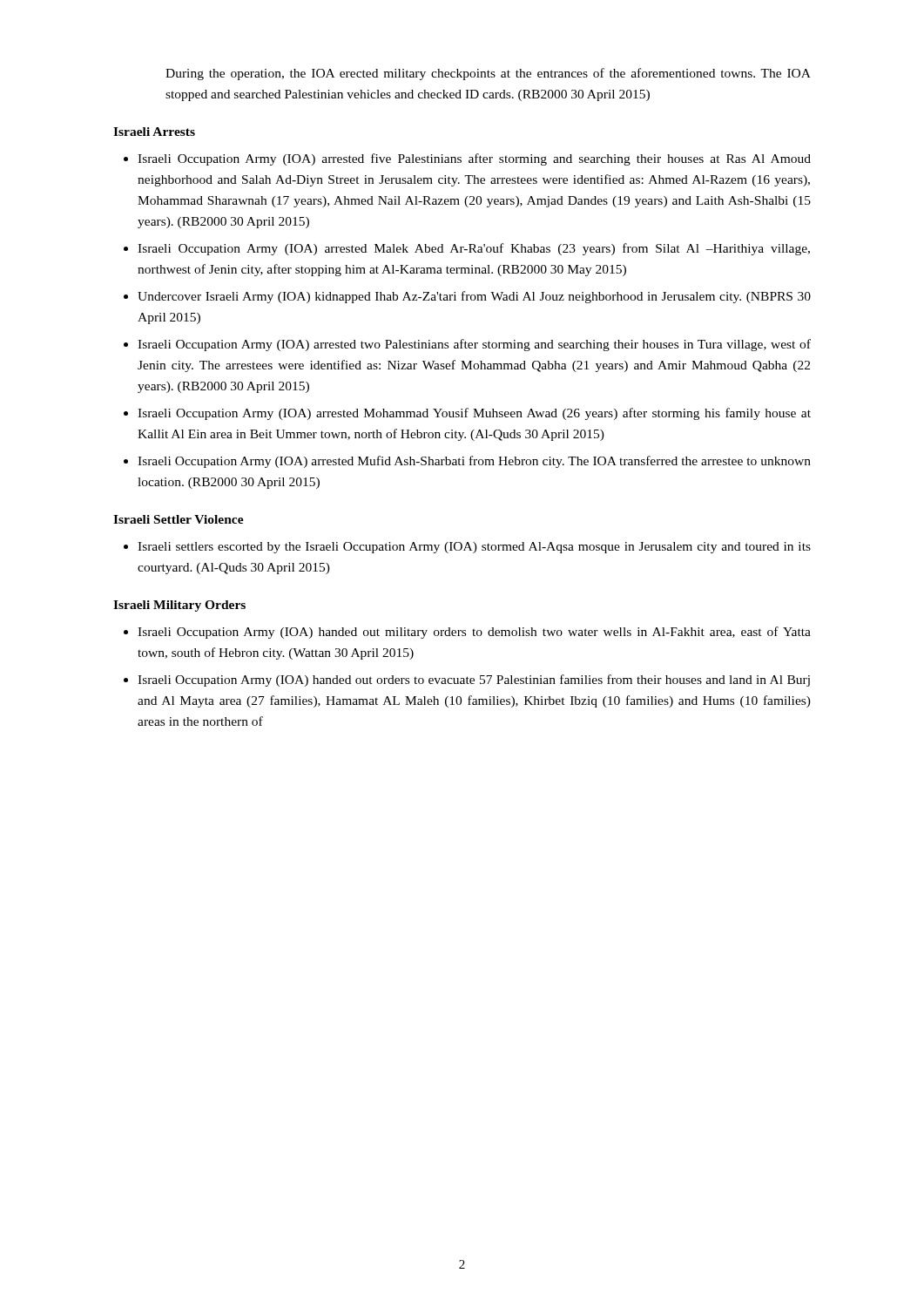Where is the passage that starts "Israeli Occupation Army (IOA) arrested five Palestinians"?

coord(474,190)
